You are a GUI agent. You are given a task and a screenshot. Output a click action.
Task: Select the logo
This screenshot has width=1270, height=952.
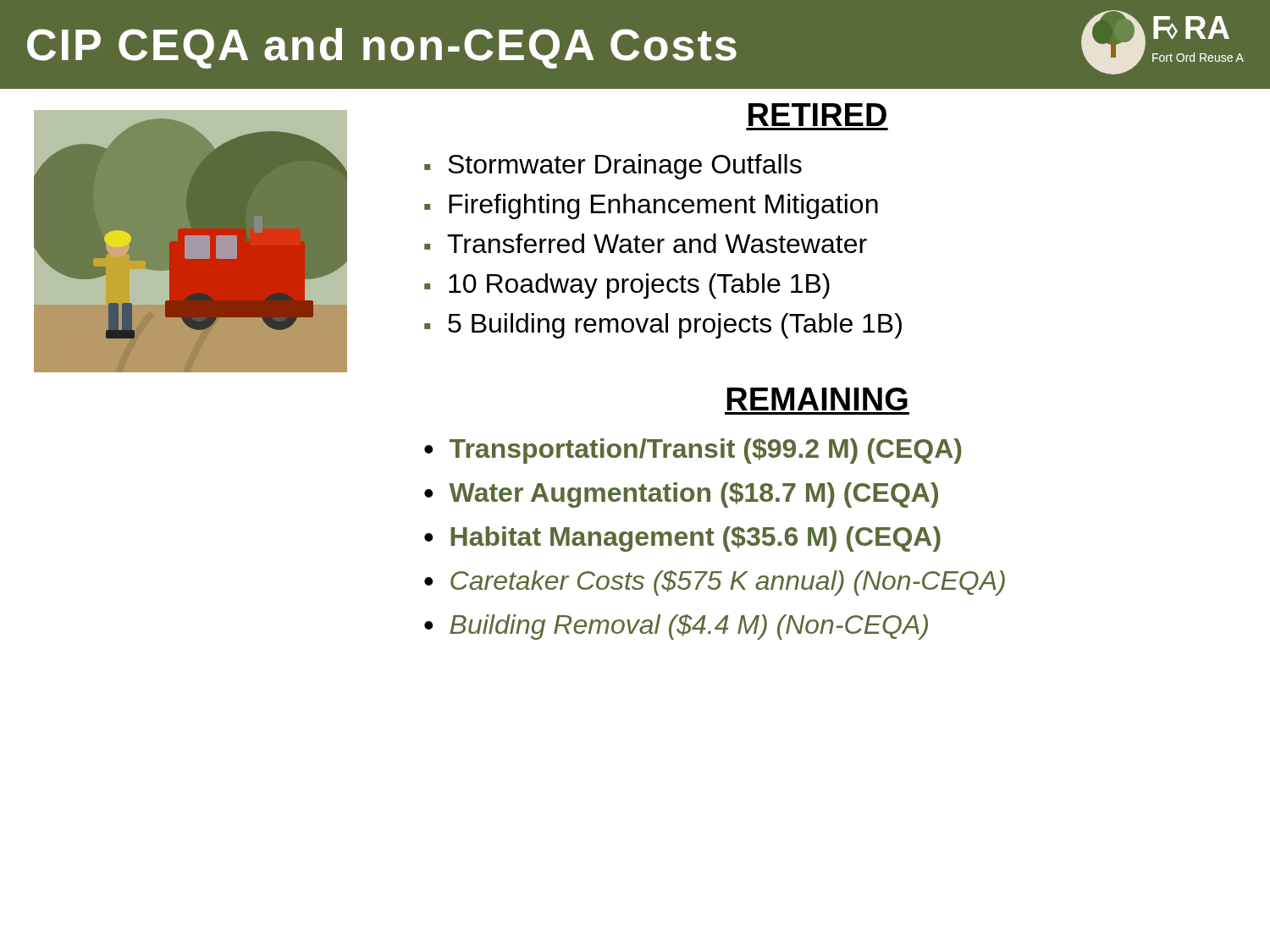tap(1160, 44)
